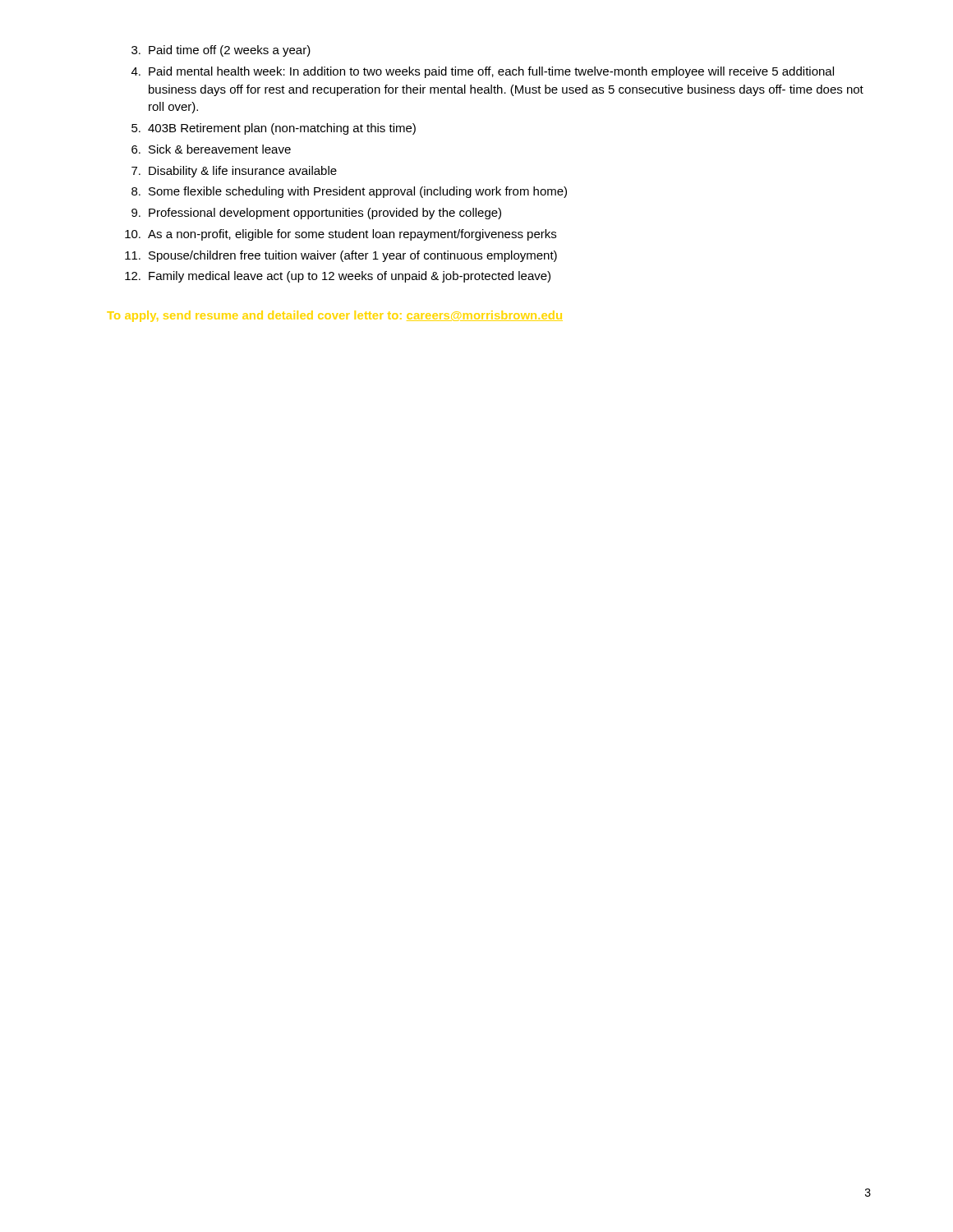Image resolution: width=953 pixels, height=1232 pixels.
Task: Navigate to the region starting "10. As a non-profit, eligible"
Action: point(489,234)
